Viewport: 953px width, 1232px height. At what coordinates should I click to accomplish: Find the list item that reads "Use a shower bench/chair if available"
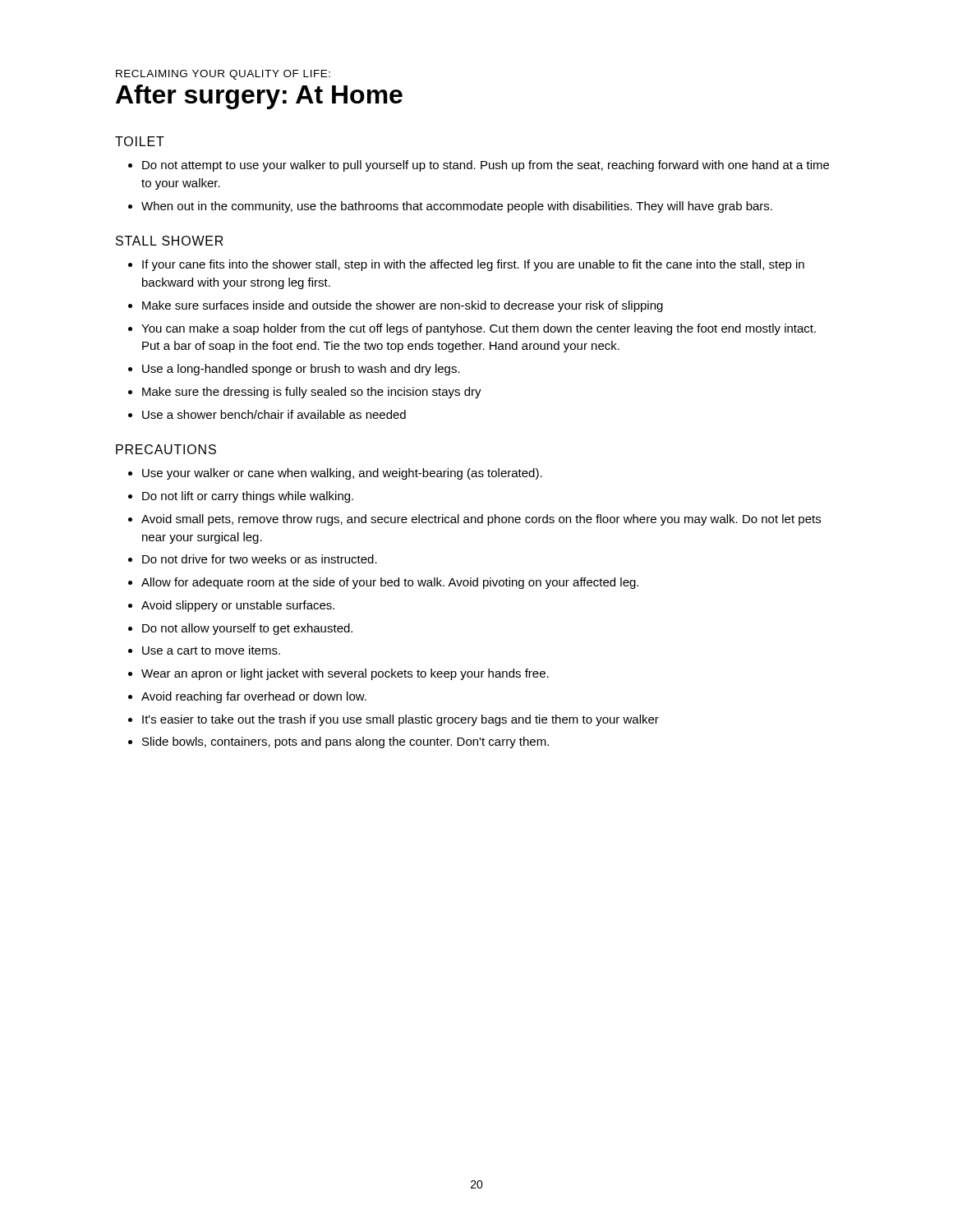[x=274, y=414]
